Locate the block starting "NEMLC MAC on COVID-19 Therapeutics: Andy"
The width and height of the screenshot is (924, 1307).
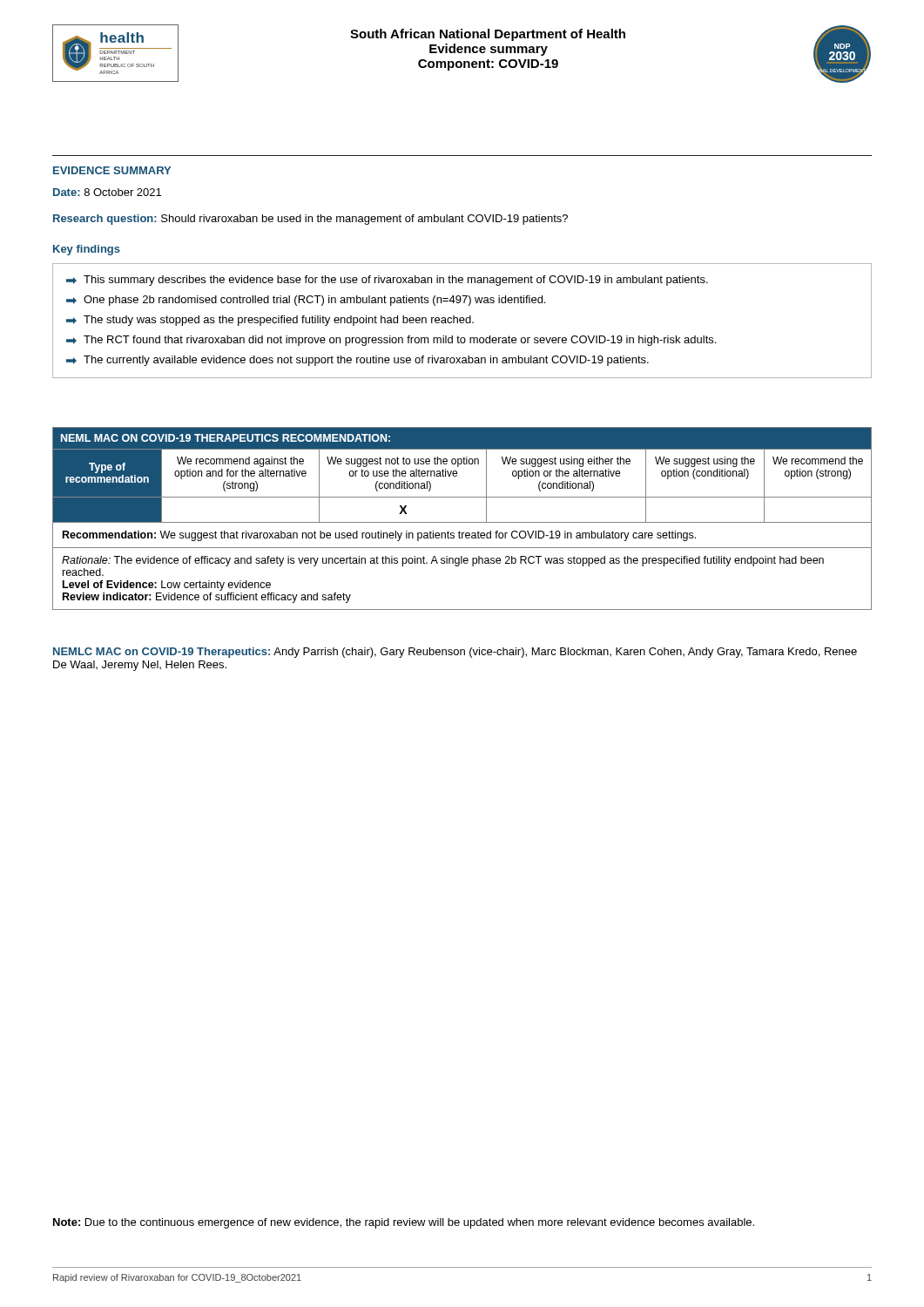click(455, 658)
